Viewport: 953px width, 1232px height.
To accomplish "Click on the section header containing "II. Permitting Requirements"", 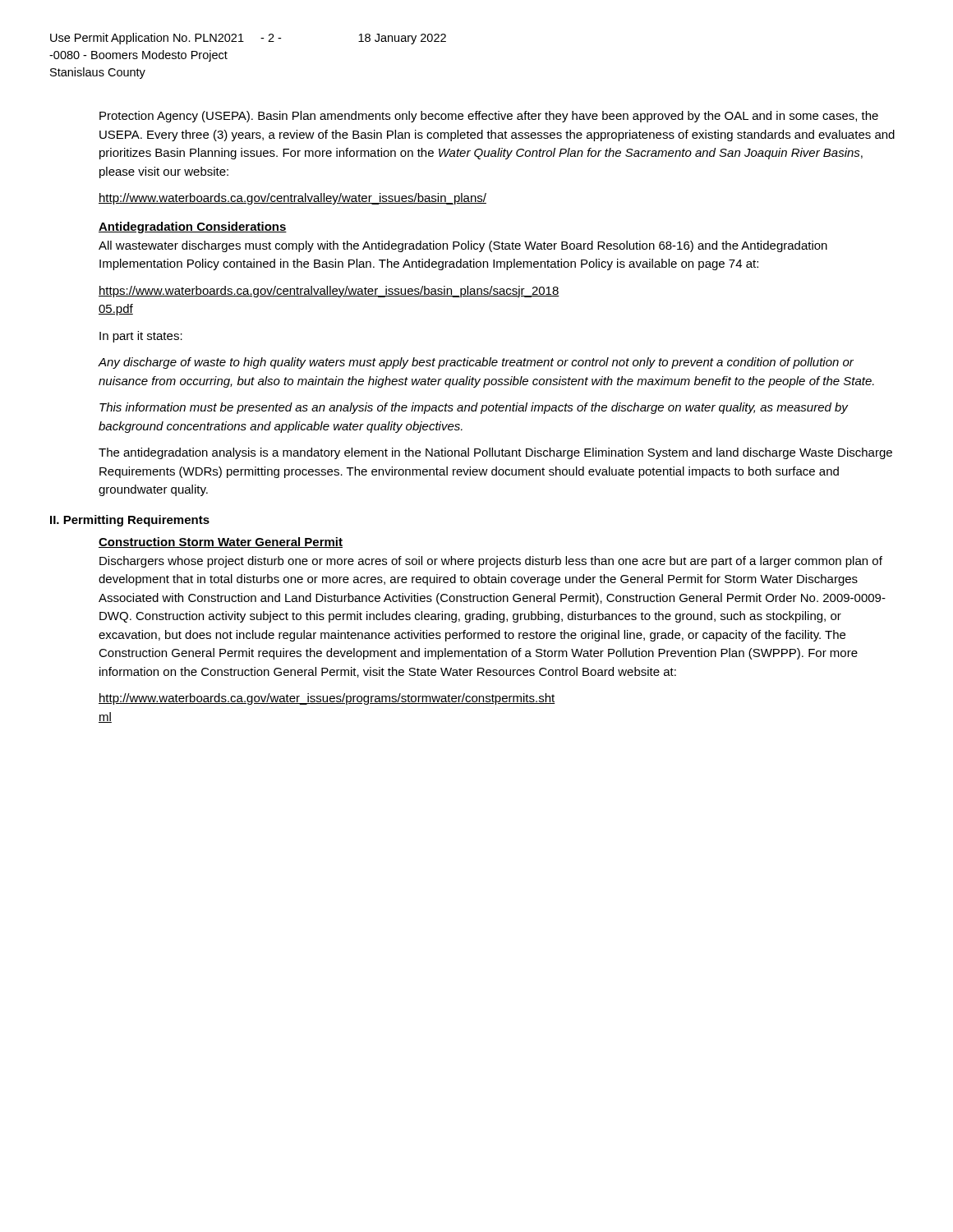I will coord(129,519).
